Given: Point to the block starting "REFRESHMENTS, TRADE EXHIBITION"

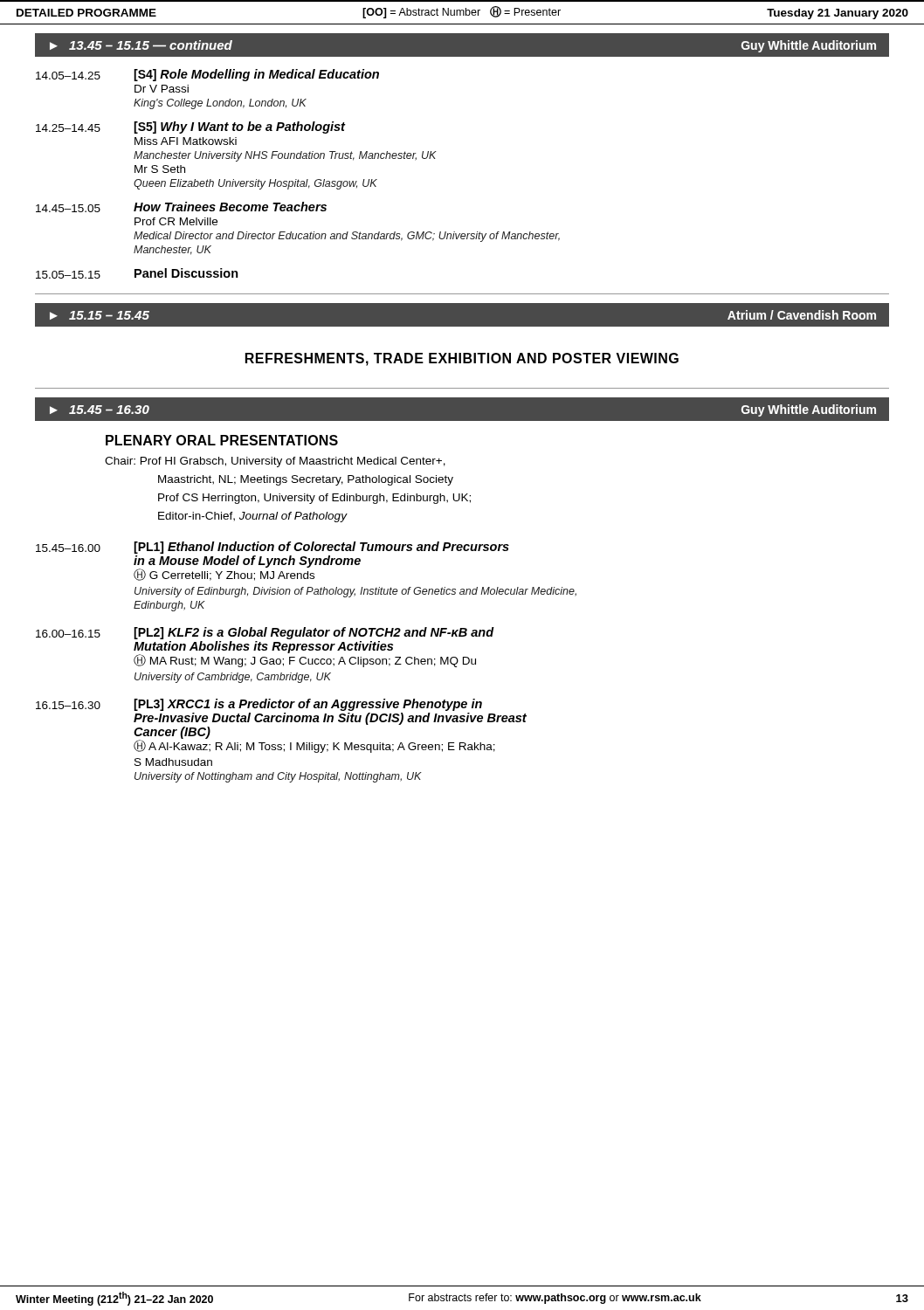Looking at the screenshot, I should click(462, 358).
